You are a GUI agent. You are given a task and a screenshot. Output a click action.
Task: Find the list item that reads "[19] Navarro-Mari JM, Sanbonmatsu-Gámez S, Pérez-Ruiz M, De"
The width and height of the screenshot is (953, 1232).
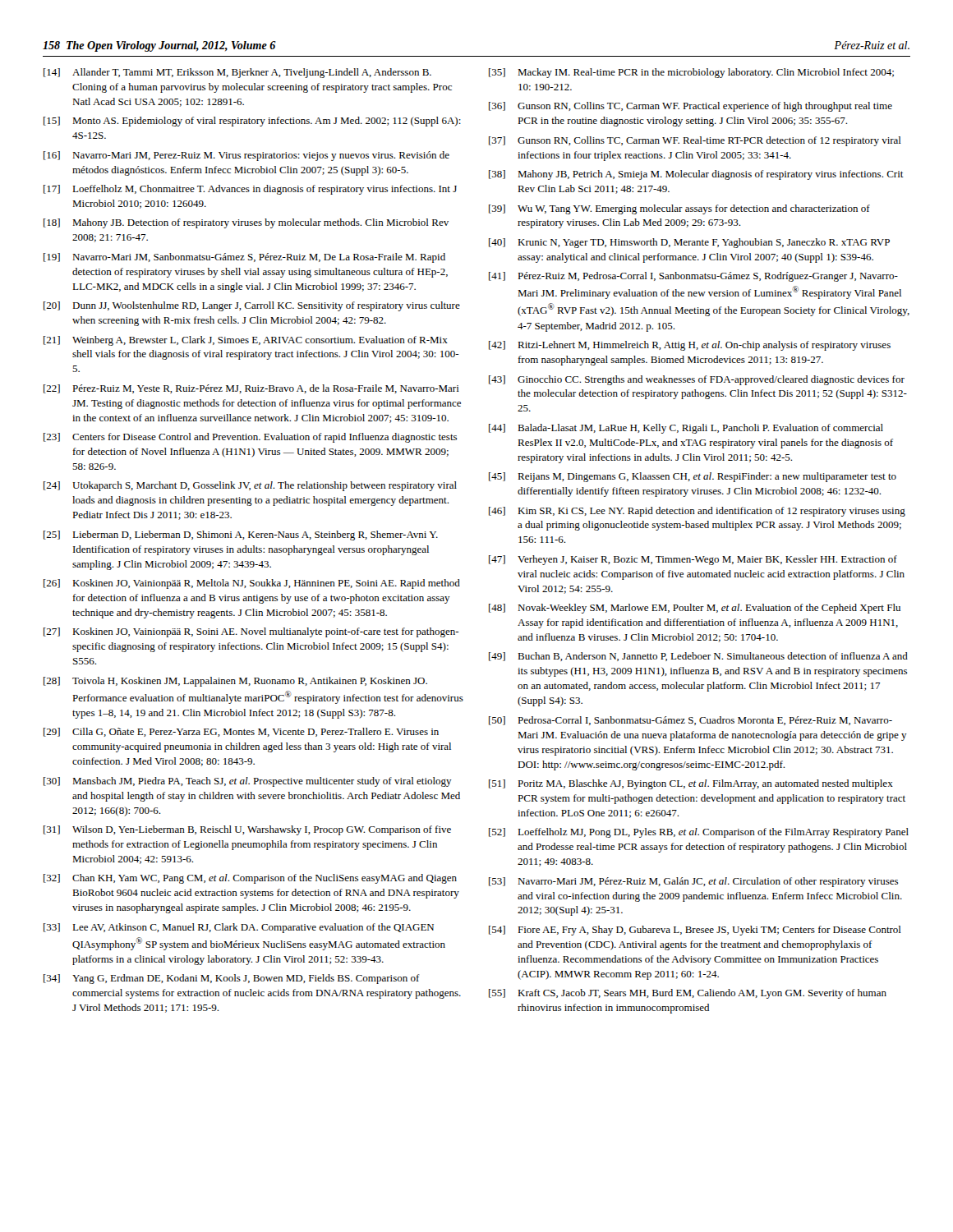[254, 272]
